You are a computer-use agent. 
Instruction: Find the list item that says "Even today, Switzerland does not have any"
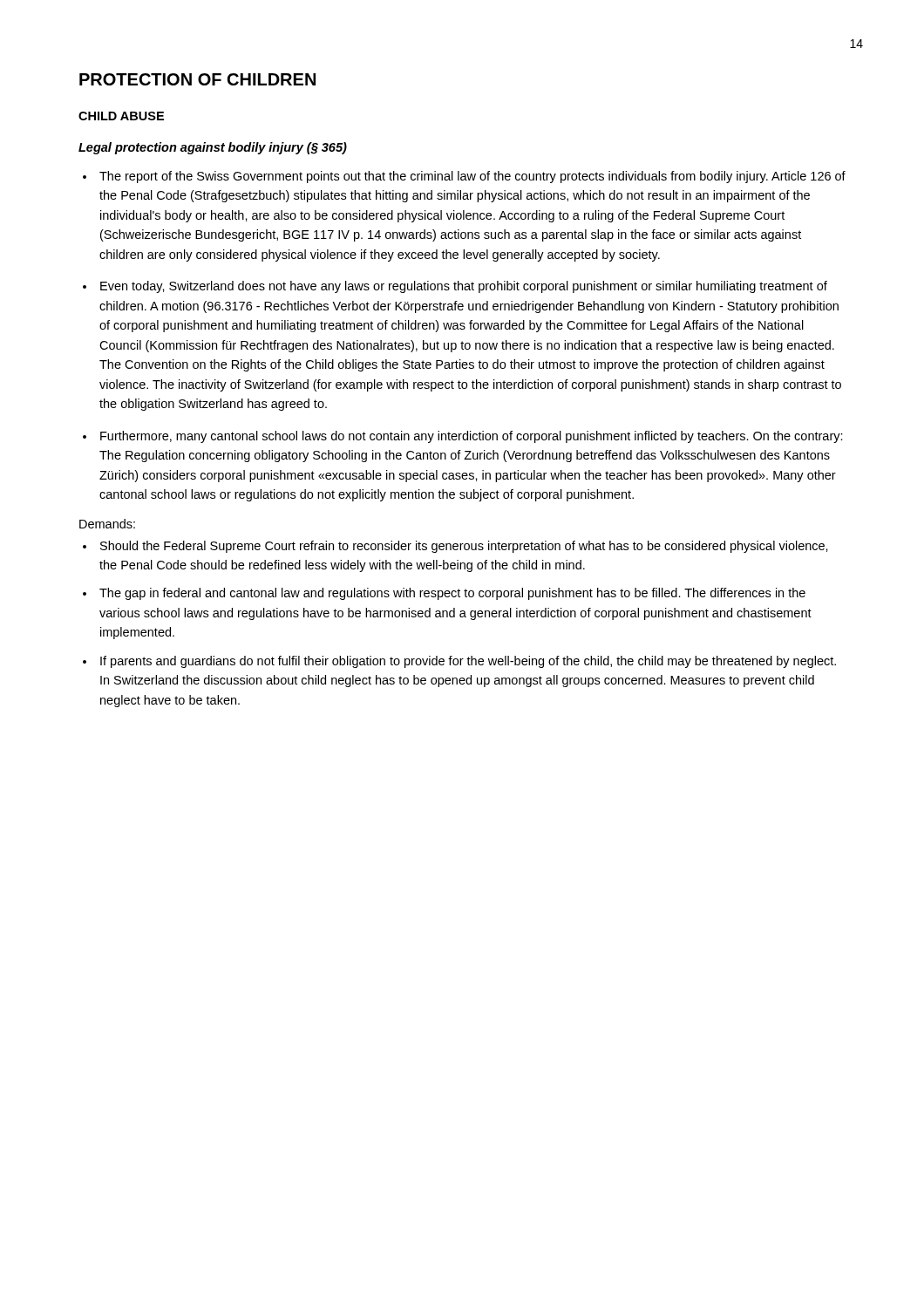tap(462, 345)
